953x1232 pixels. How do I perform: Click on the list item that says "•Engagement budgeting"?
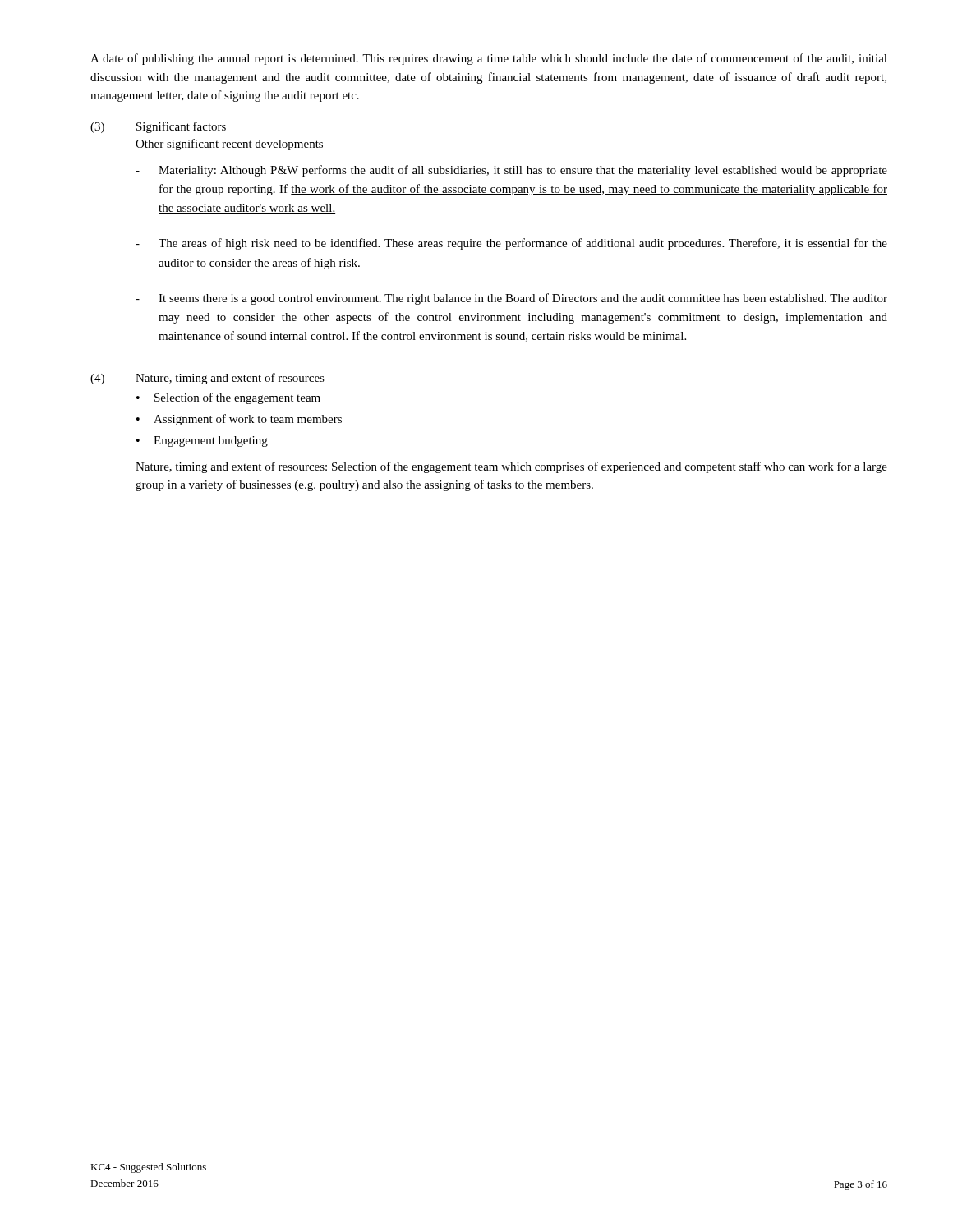click(202, 441)
